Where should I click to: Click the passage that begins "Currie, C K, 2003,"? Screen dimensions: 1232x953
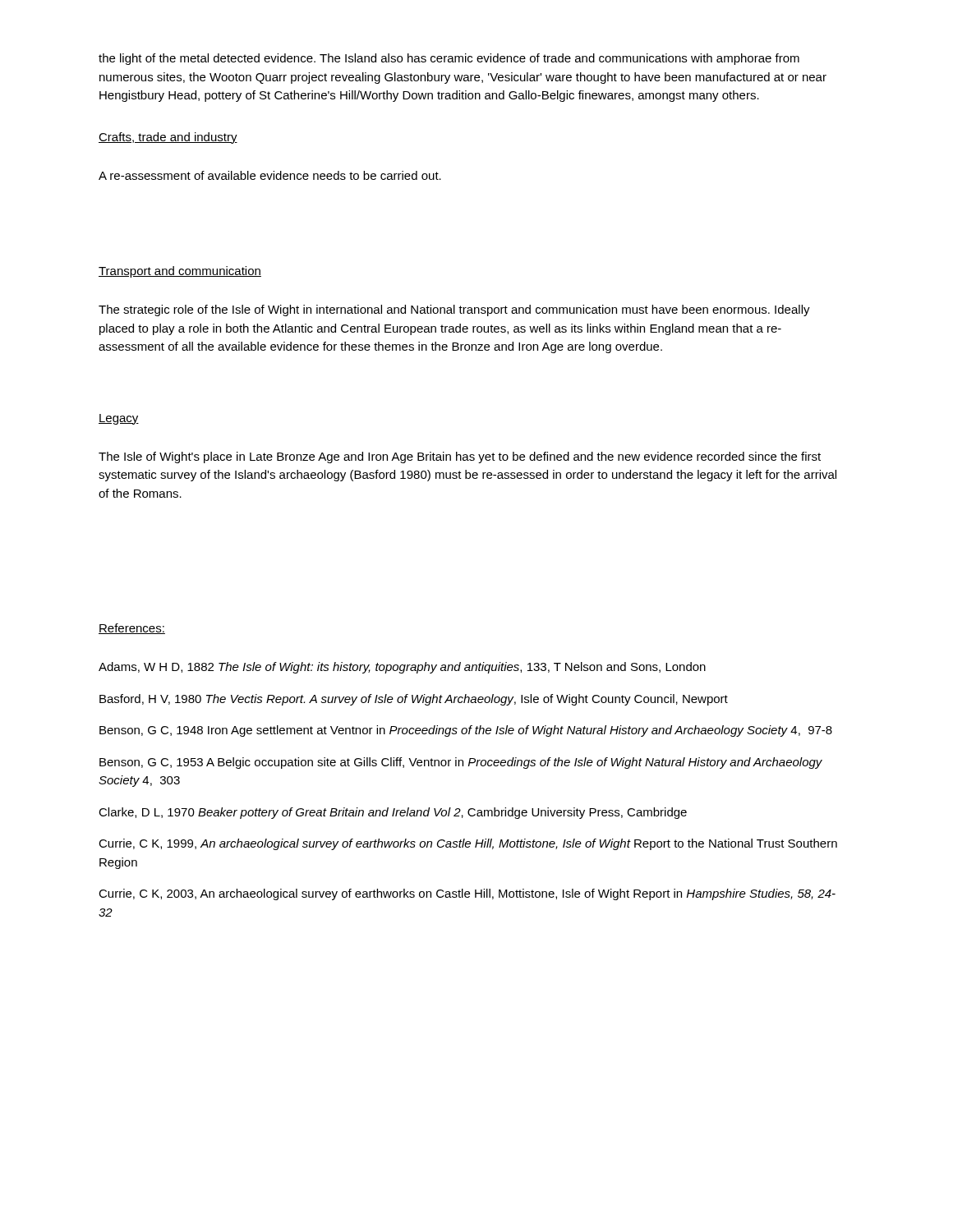coord(467,902)
